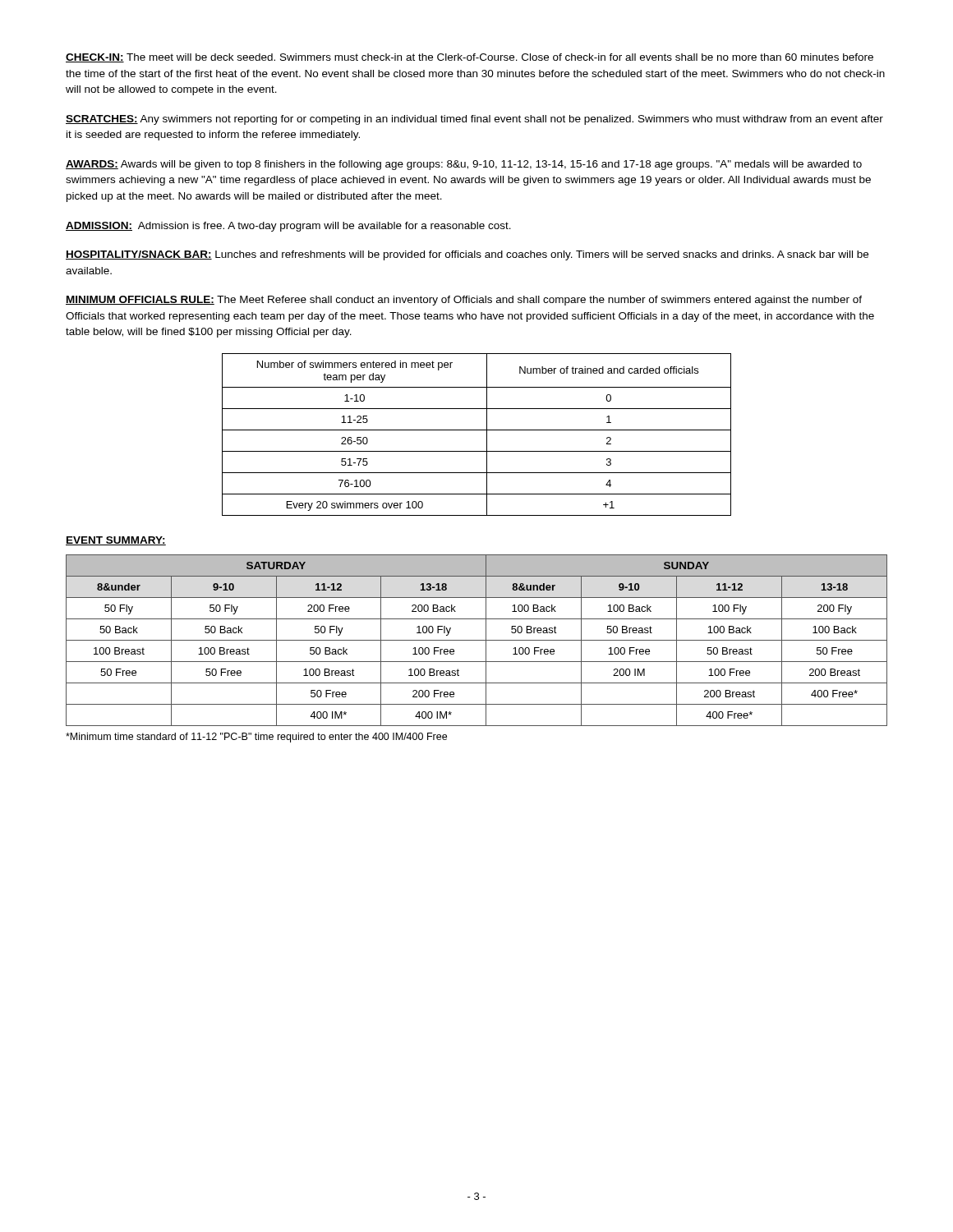Find the block on this page that starts "ADMISSION: Admission is free. A two-day program"
953x1232 pixels.
tap(289, 225)
